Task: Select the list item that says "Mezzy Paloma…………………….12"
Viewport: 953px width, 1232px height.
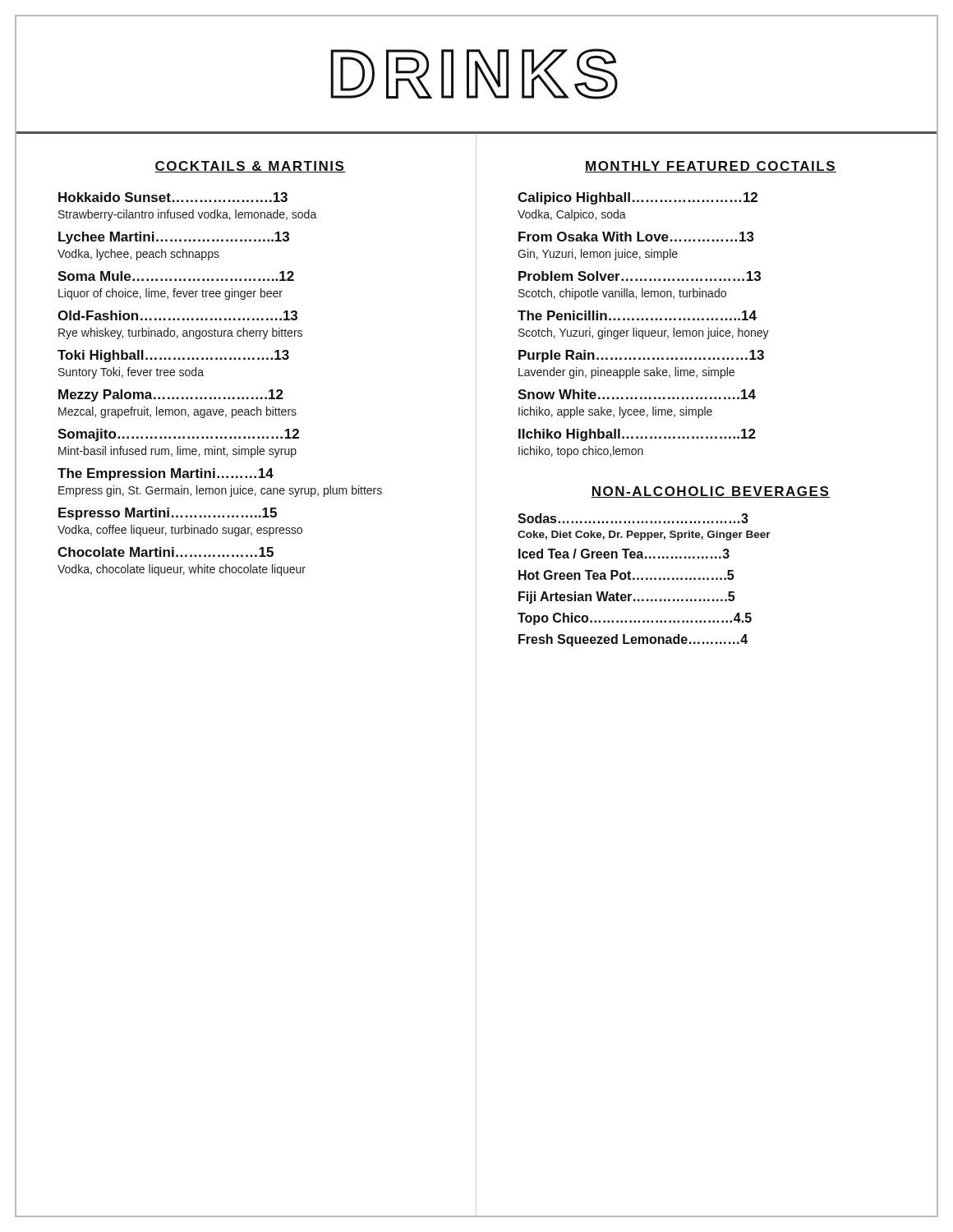Action: click(x=170, y=395)
